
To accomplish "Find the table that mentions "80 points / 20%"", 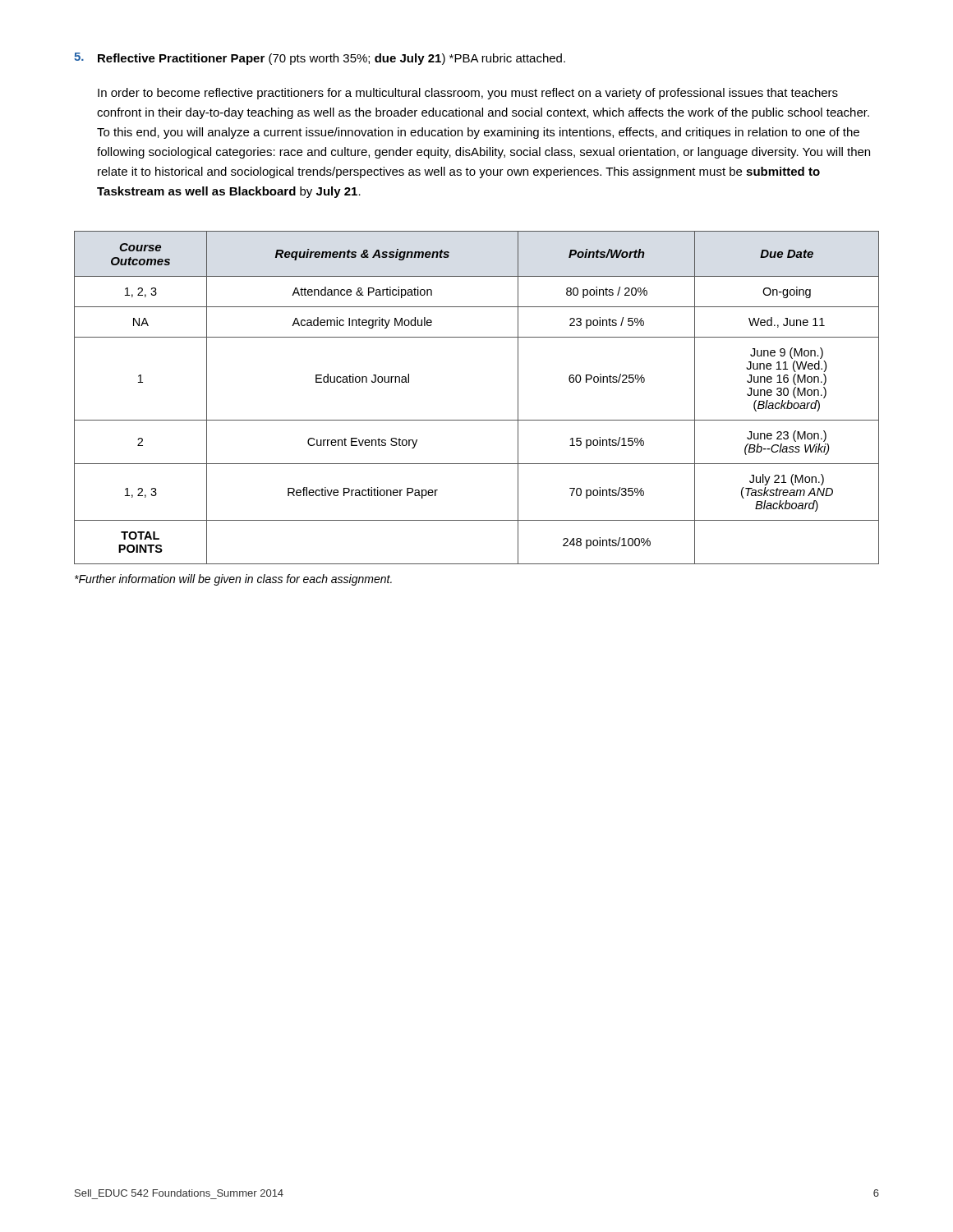I will (476, 397).
